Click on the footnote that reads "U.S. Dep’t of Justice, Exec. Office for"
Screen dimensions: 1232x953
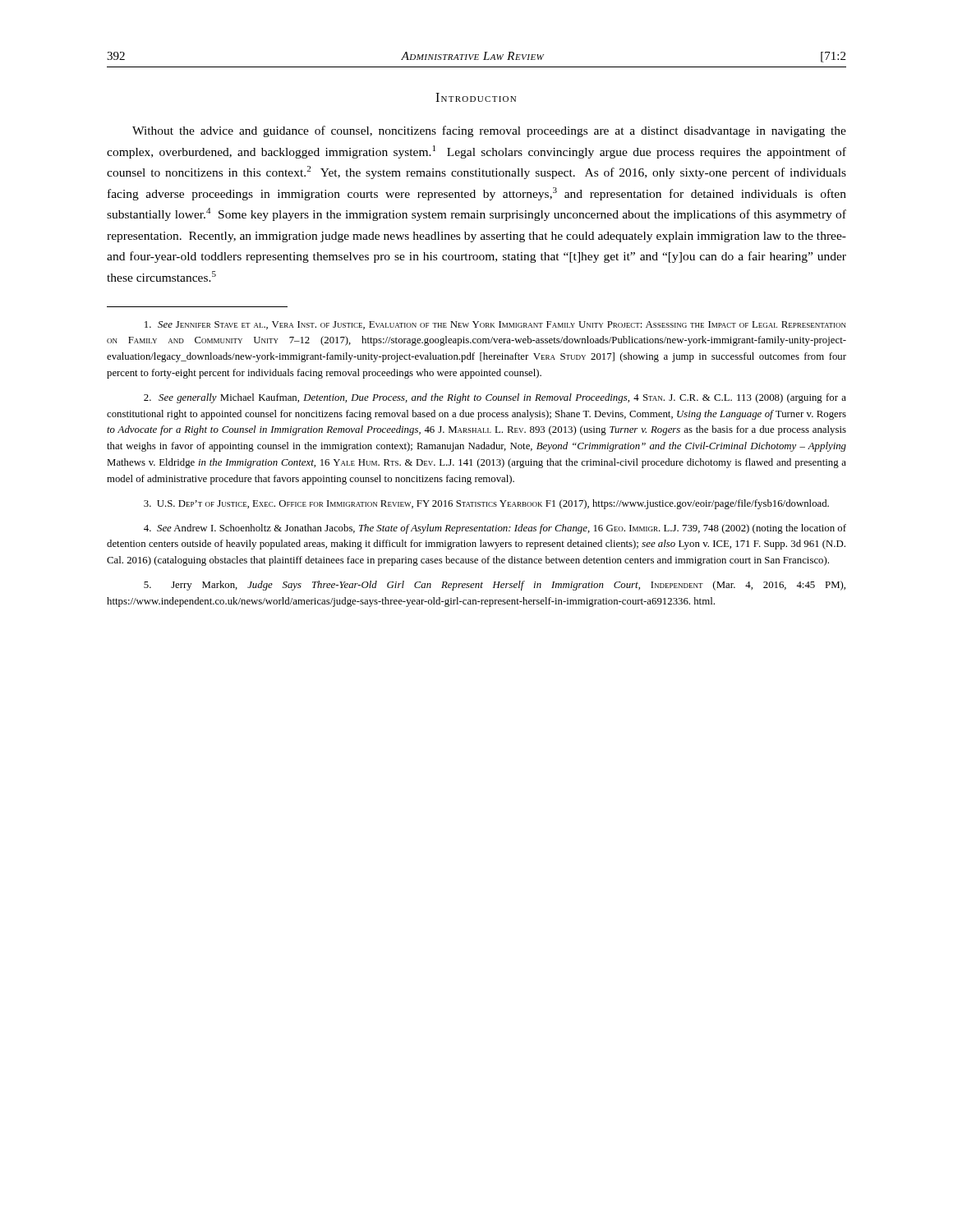476,504
